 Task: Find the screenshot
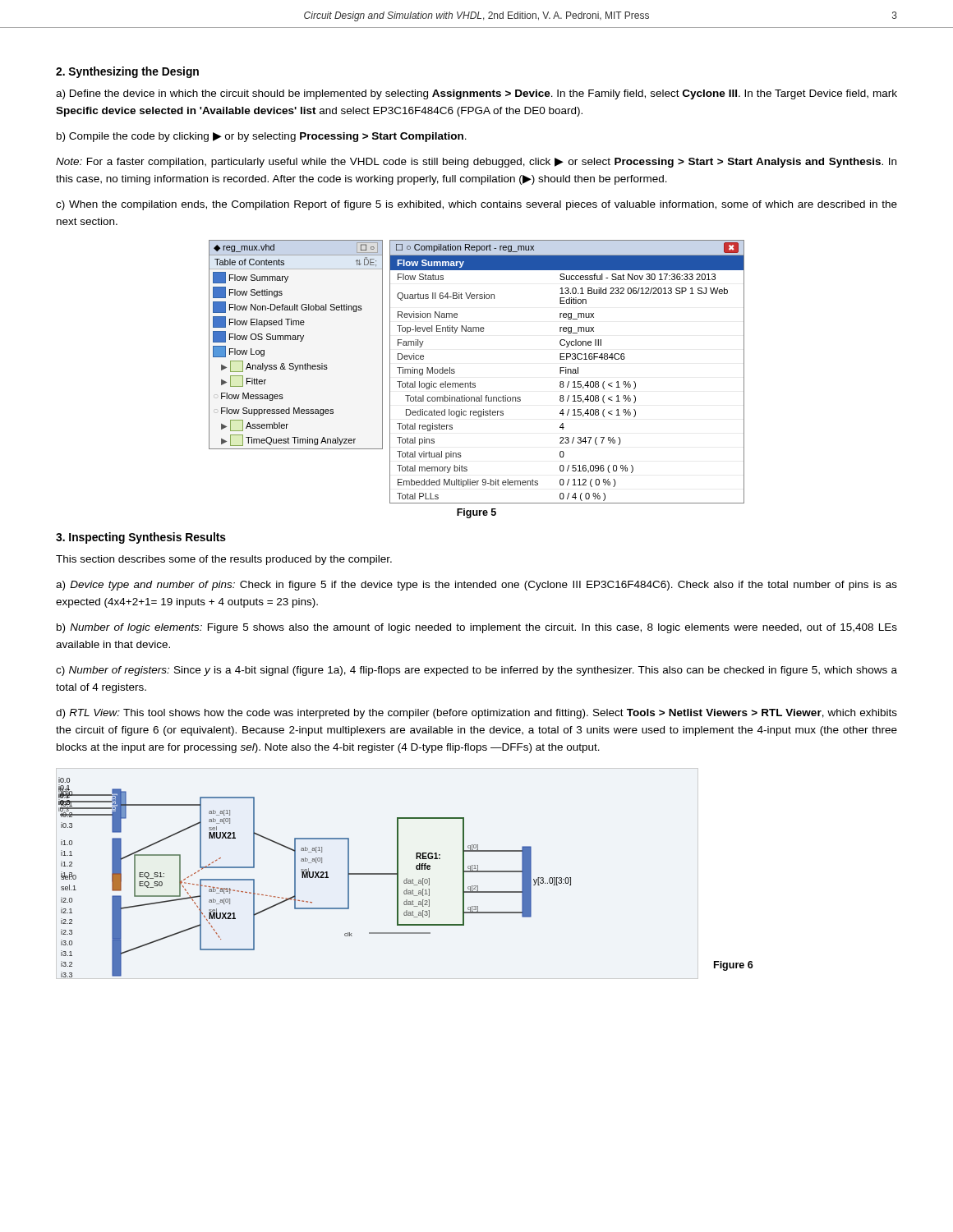pos(476,372)
